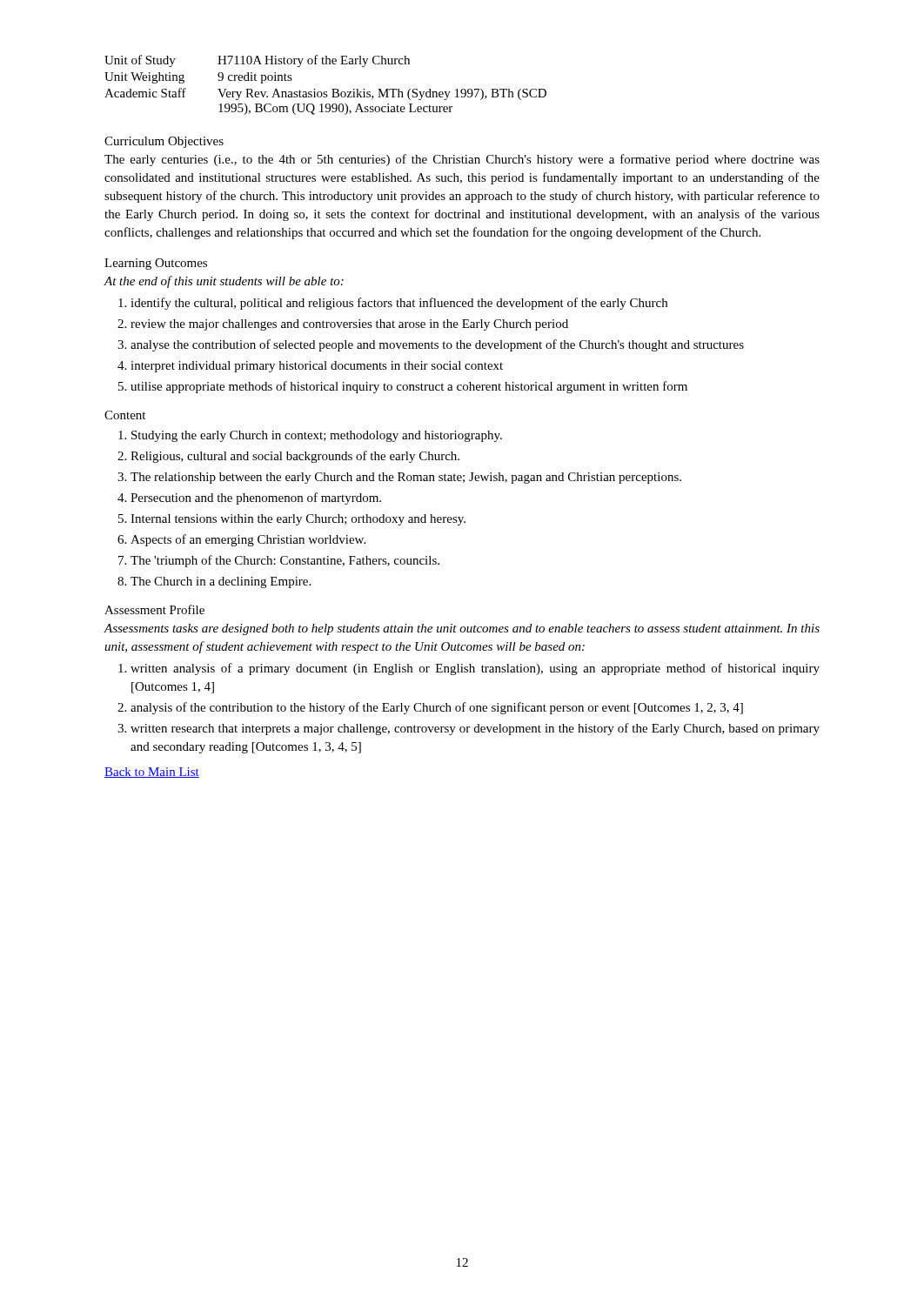Find the table that mentions "Very Rev. Anastasios"
924x1305 pixels.
[x=462, y=84]
